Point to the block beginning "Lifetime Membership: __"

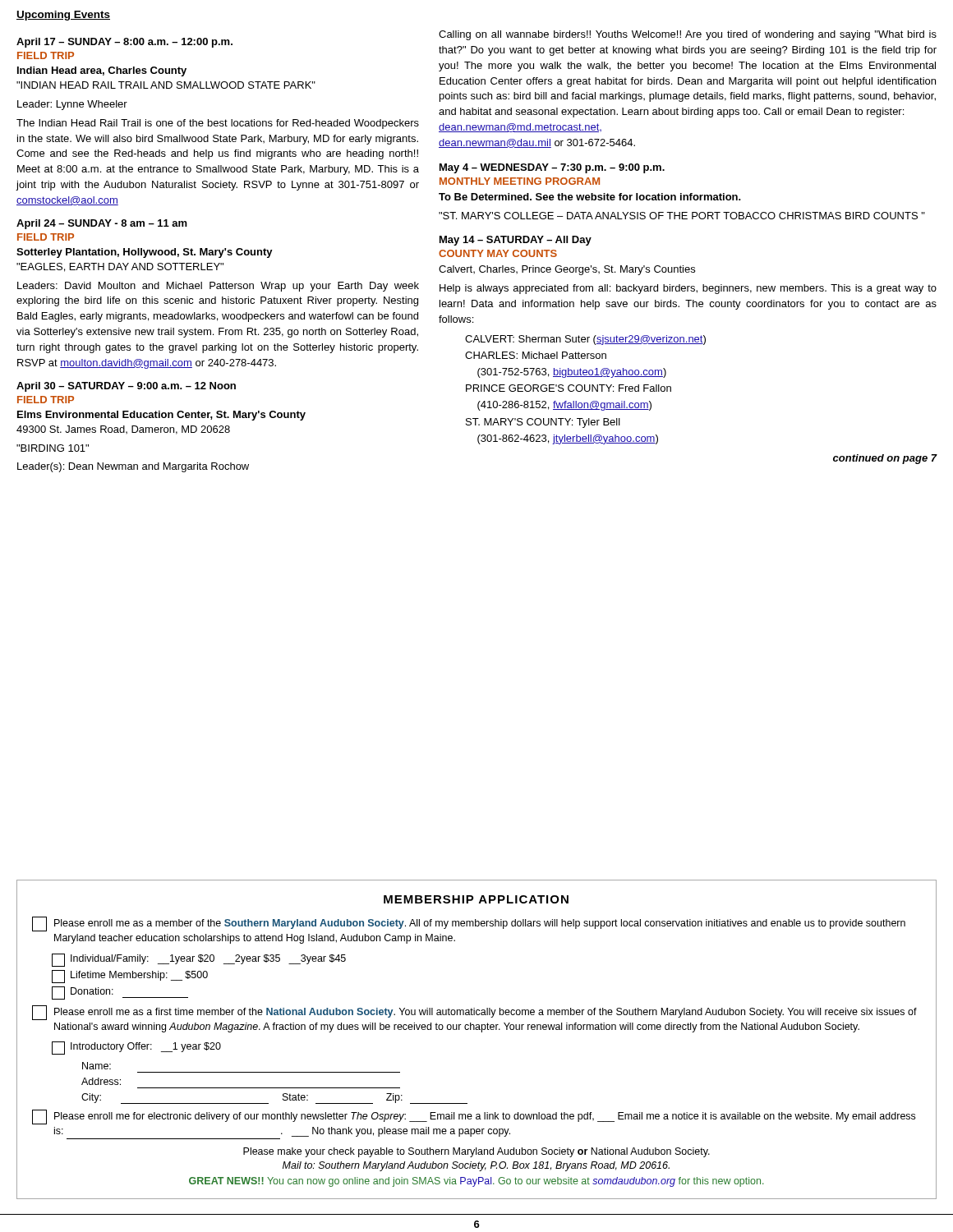click(x=130, y=977)
